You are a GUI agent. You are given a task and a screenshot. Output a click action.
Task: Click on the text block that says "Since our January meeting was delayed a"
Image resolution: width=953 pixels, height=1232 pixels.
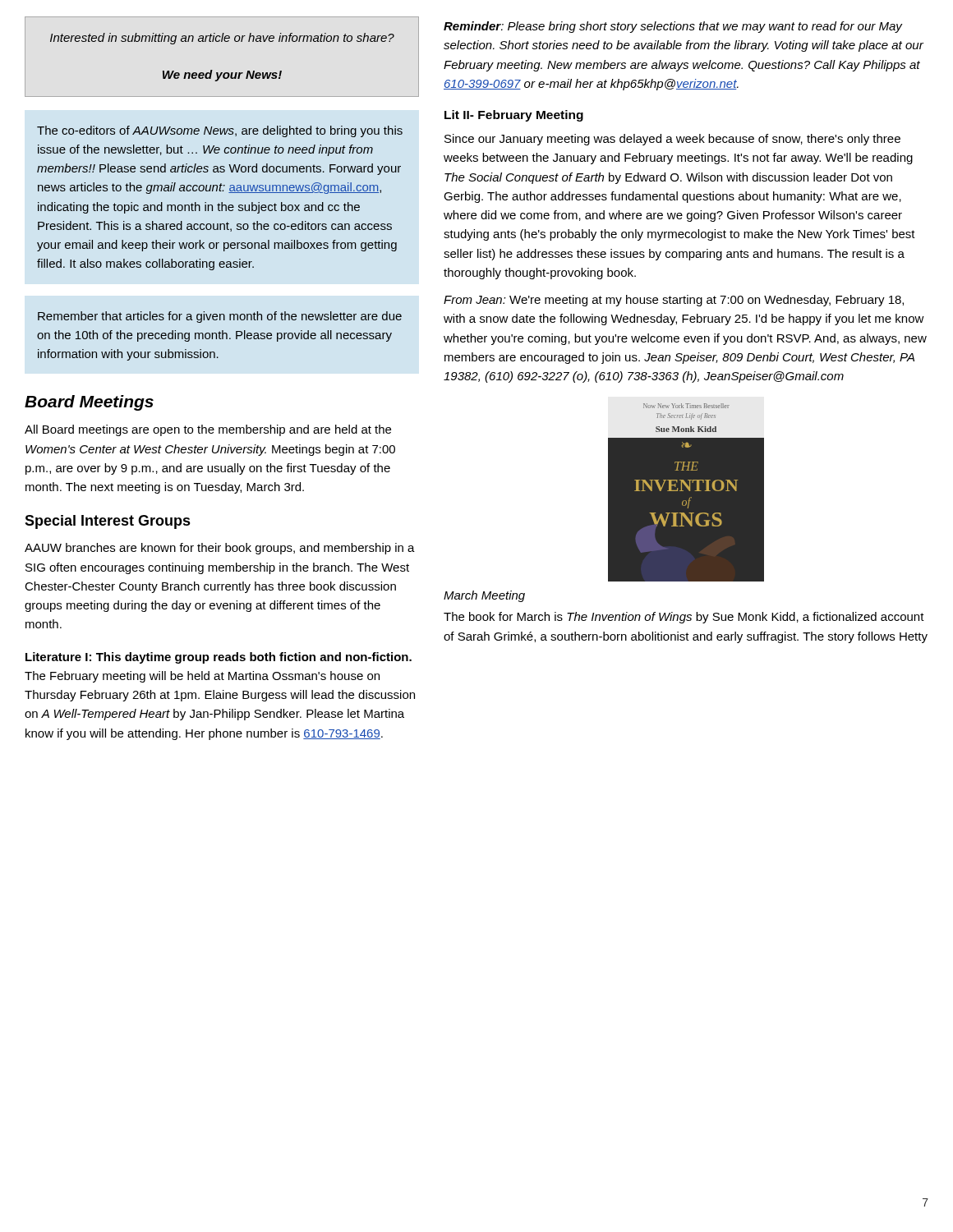(x=679, y=205)
